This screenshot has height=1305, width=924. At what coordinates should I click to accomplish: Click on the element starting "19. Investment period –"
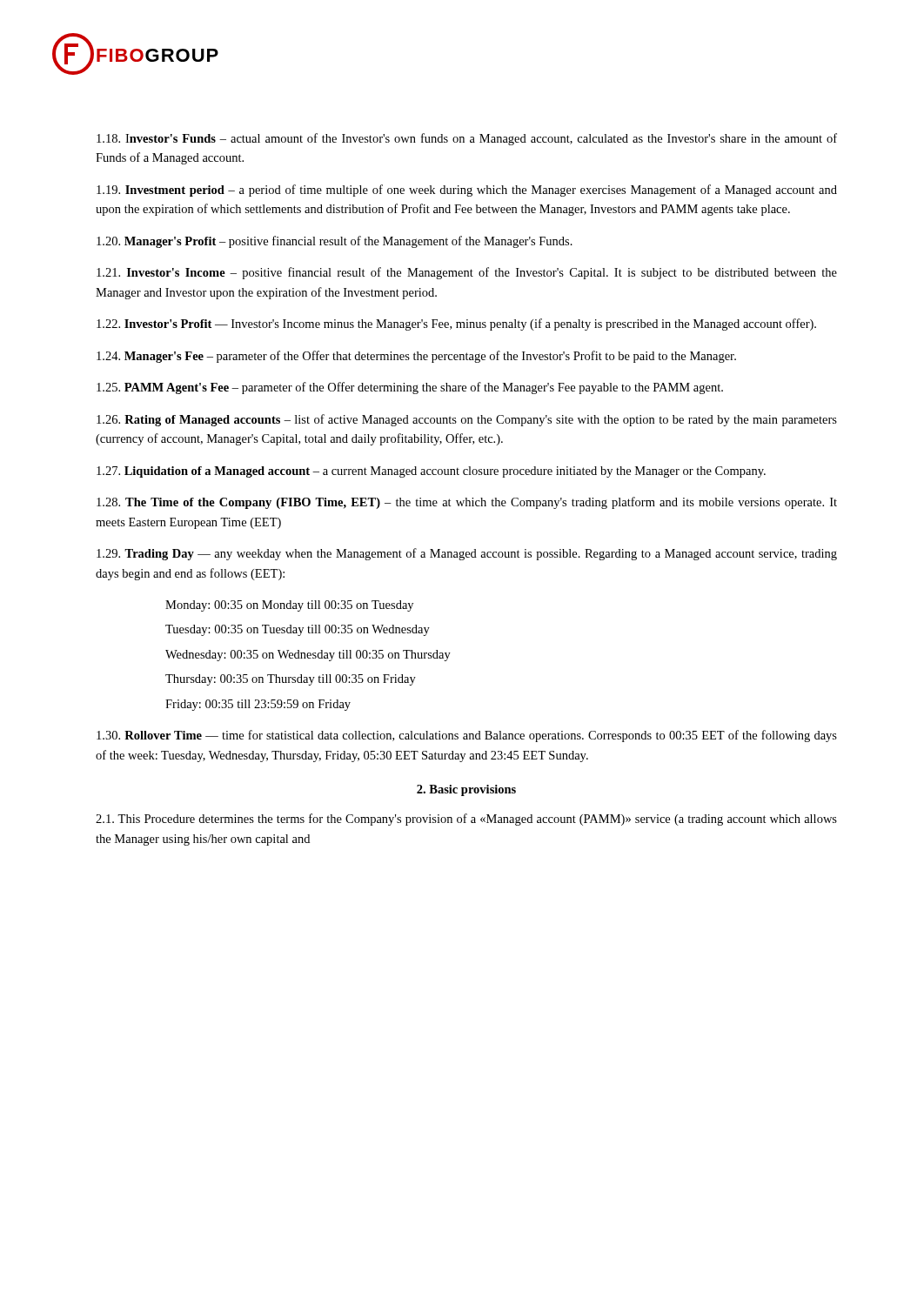[x=466, y=199]
